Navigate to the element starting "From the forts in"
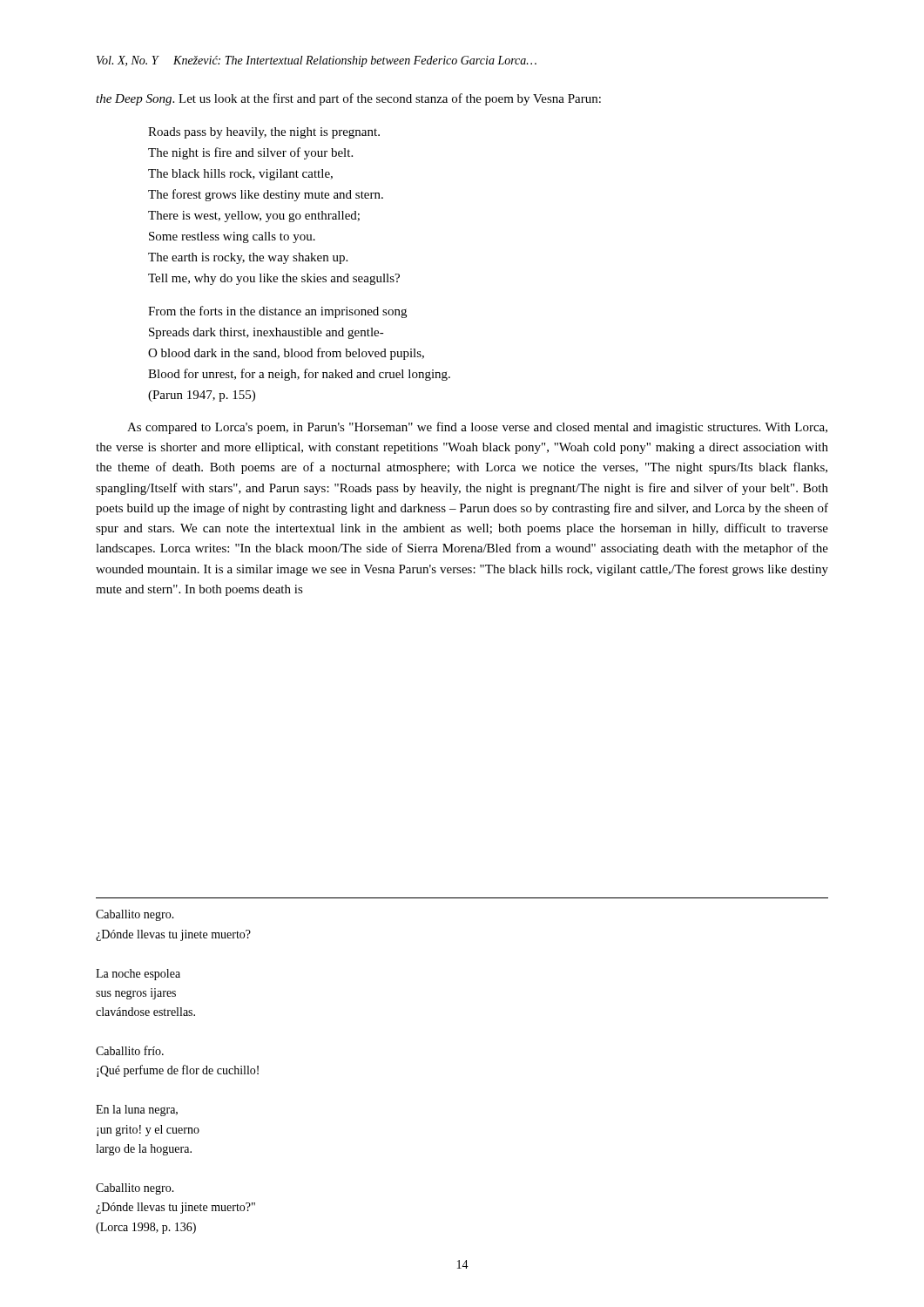This screenshot has height=1307, width=924. click(300, 353)
